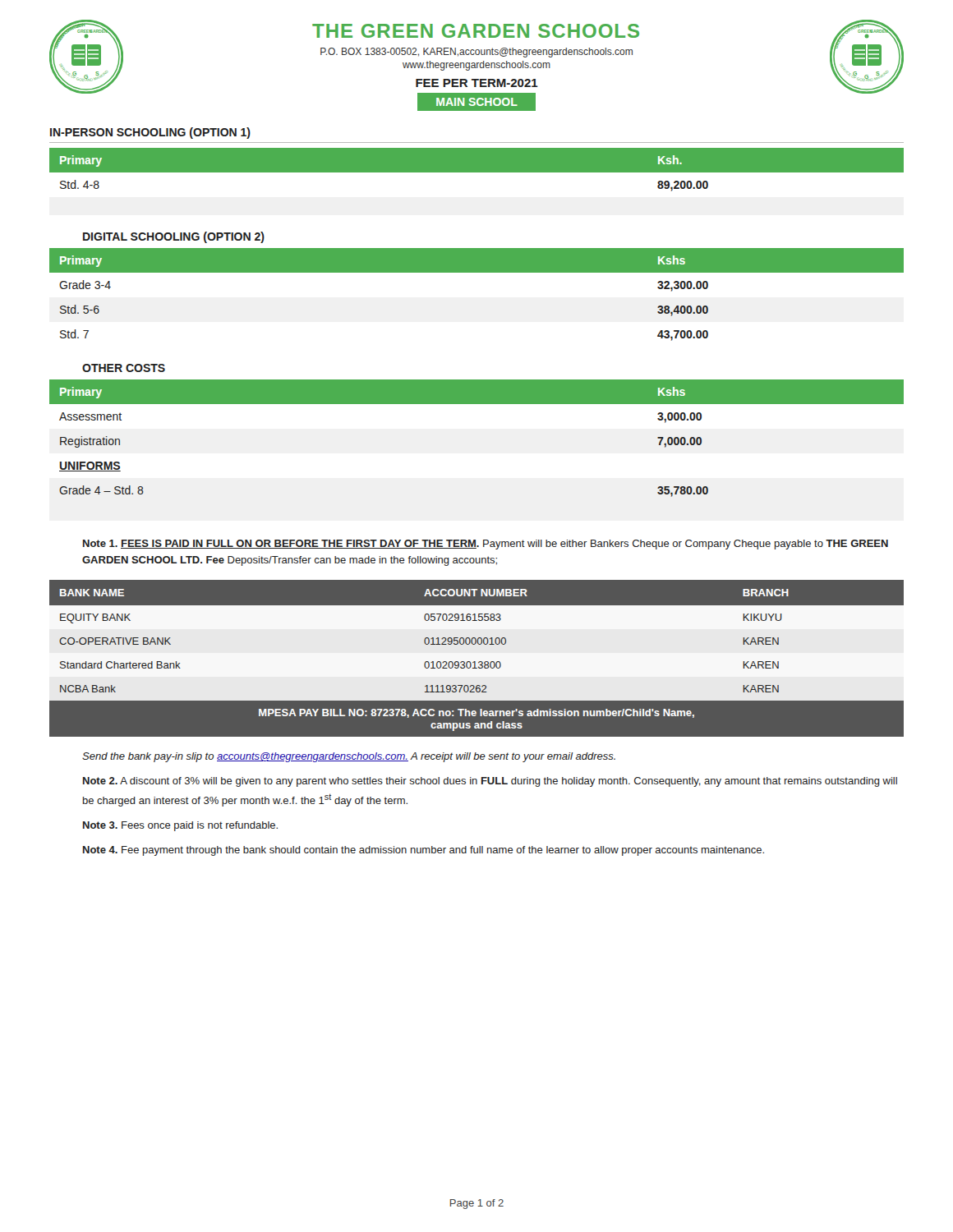Find the text block starting "P.O. BOX 1383-00502, KAREN,accounts@thegreengardenschools.com"
Image resolution: width=953 pixels, height=1232 pixels.
tap(476, 52)
